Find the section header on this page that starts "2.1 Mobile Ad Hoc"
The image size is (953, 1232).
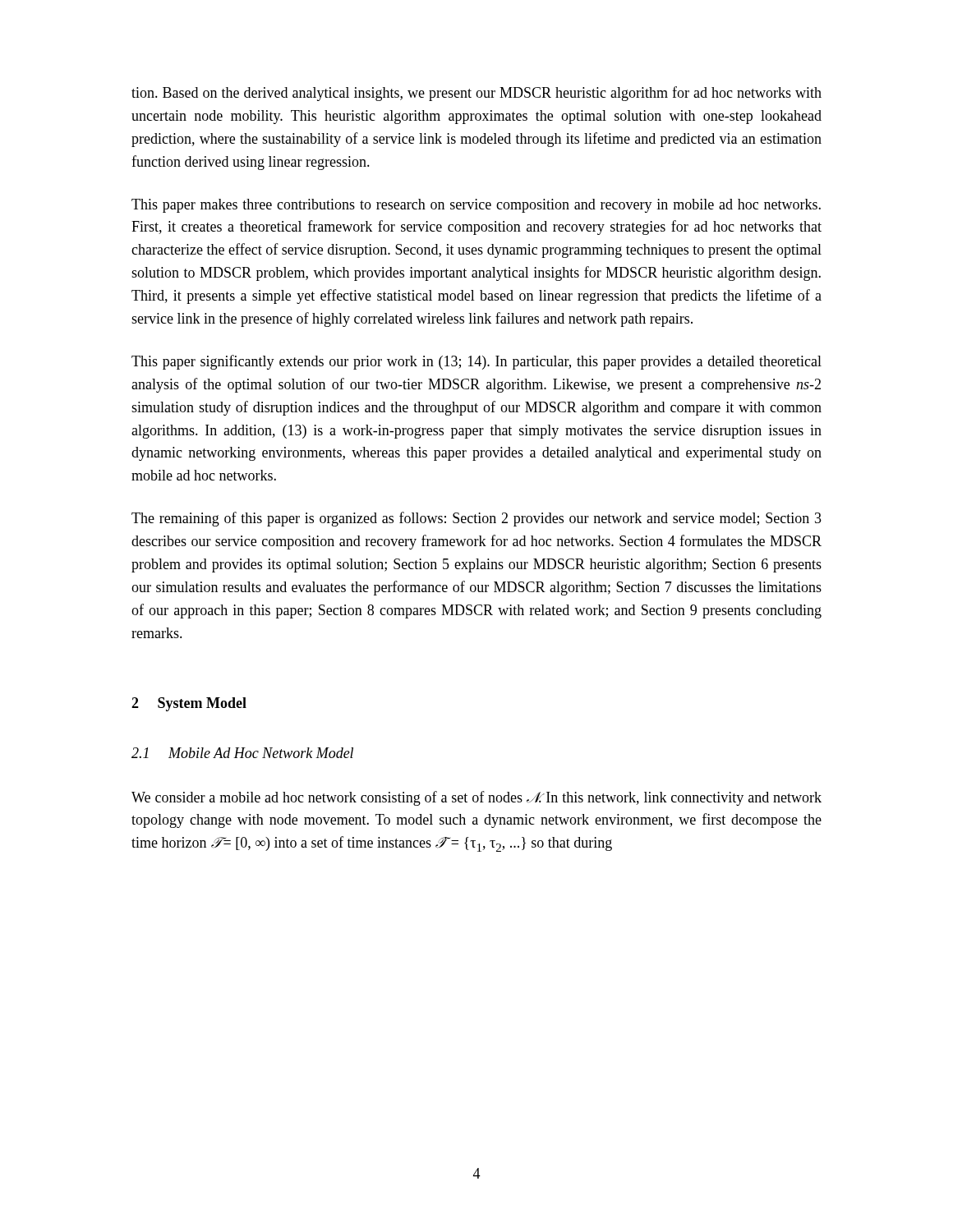coord(243,753)
